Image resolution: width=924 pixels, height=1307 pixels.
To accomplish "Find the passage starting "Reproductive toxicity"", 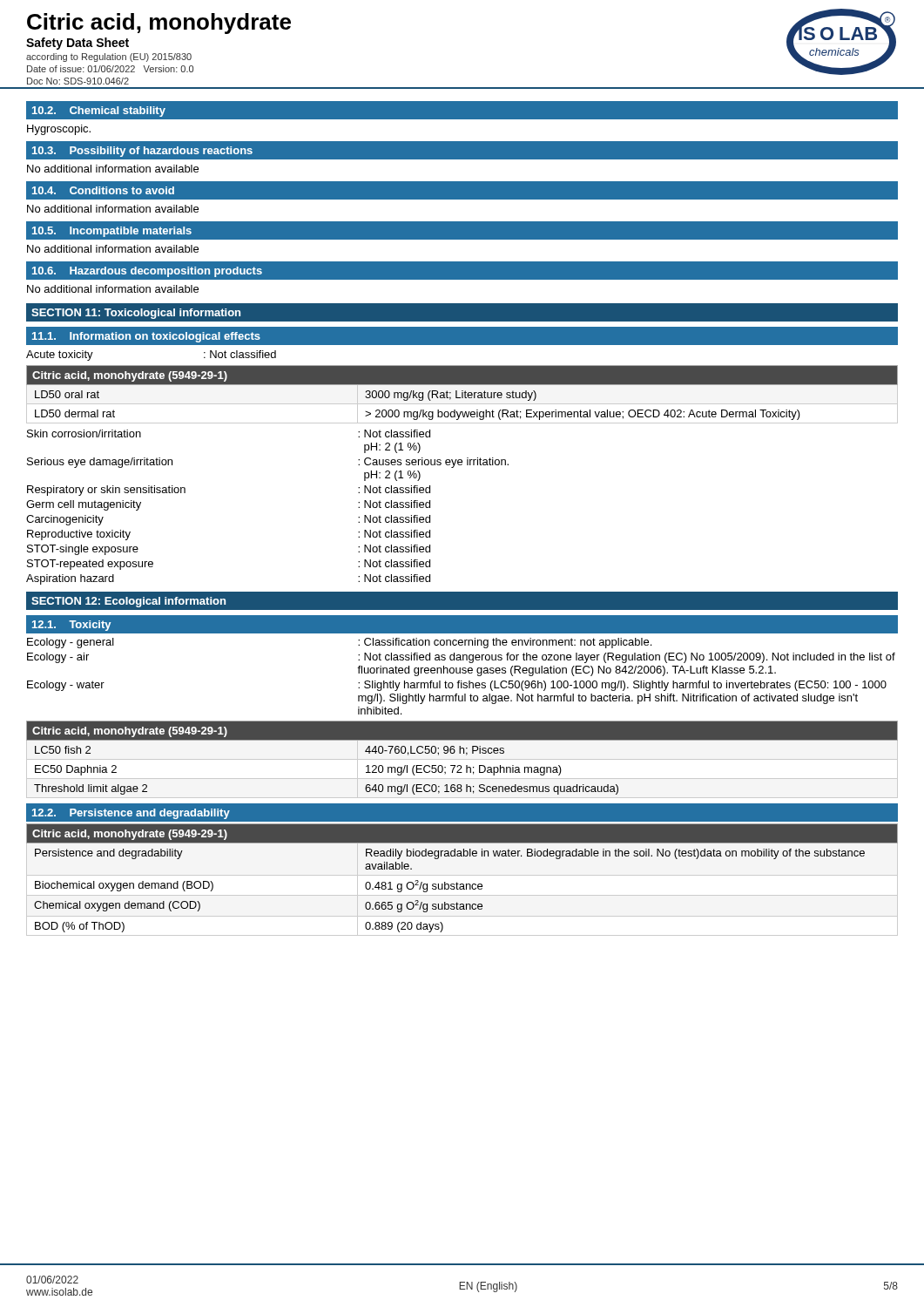I will pyautogui.click(x=78, y=534).
